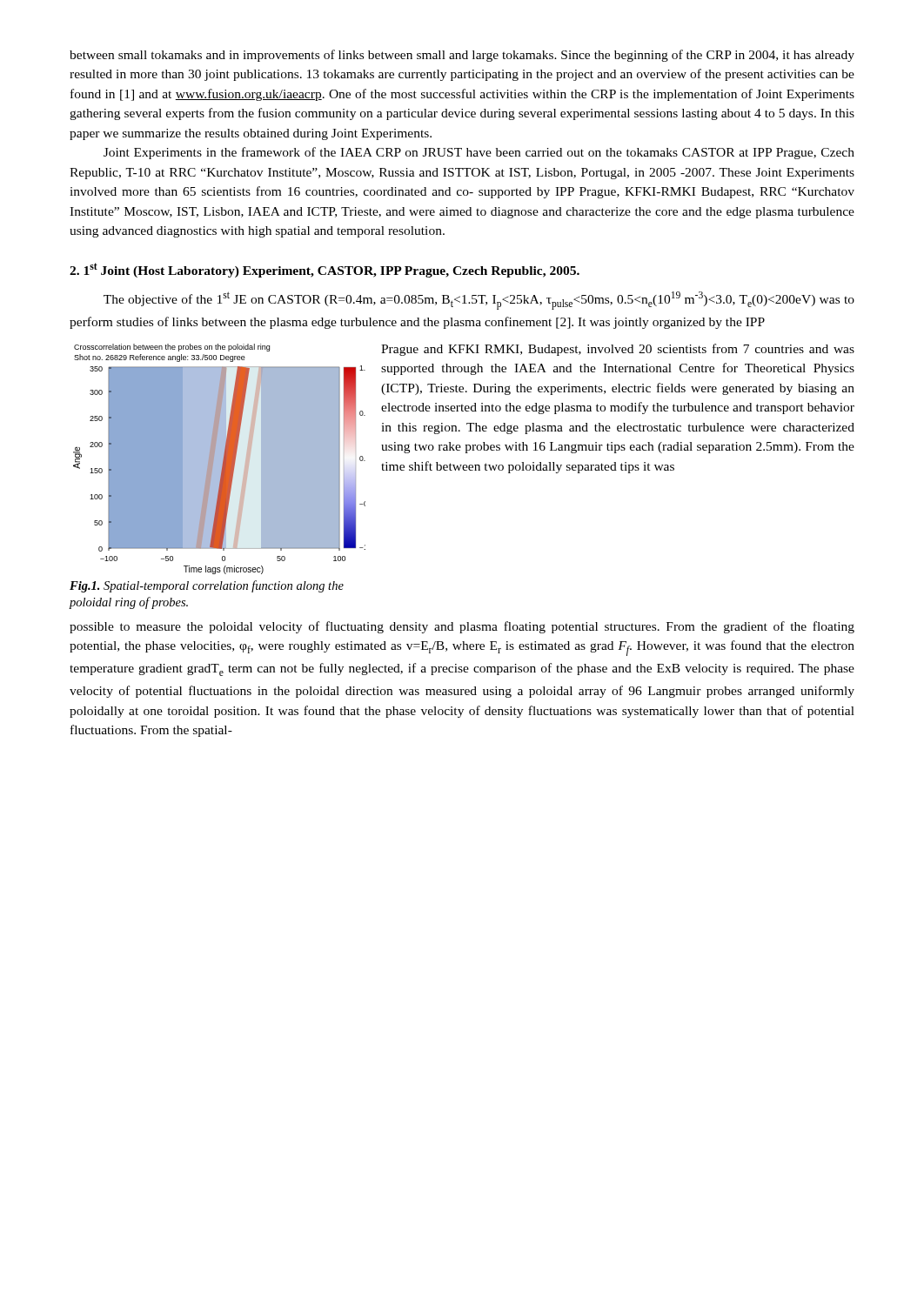Point to the section header beginning "2. 1st Joint (Host Laboratory) Experiment, CASTOR, IPP"
This screenshot has width=924, height=1305.
coord(325,269)
